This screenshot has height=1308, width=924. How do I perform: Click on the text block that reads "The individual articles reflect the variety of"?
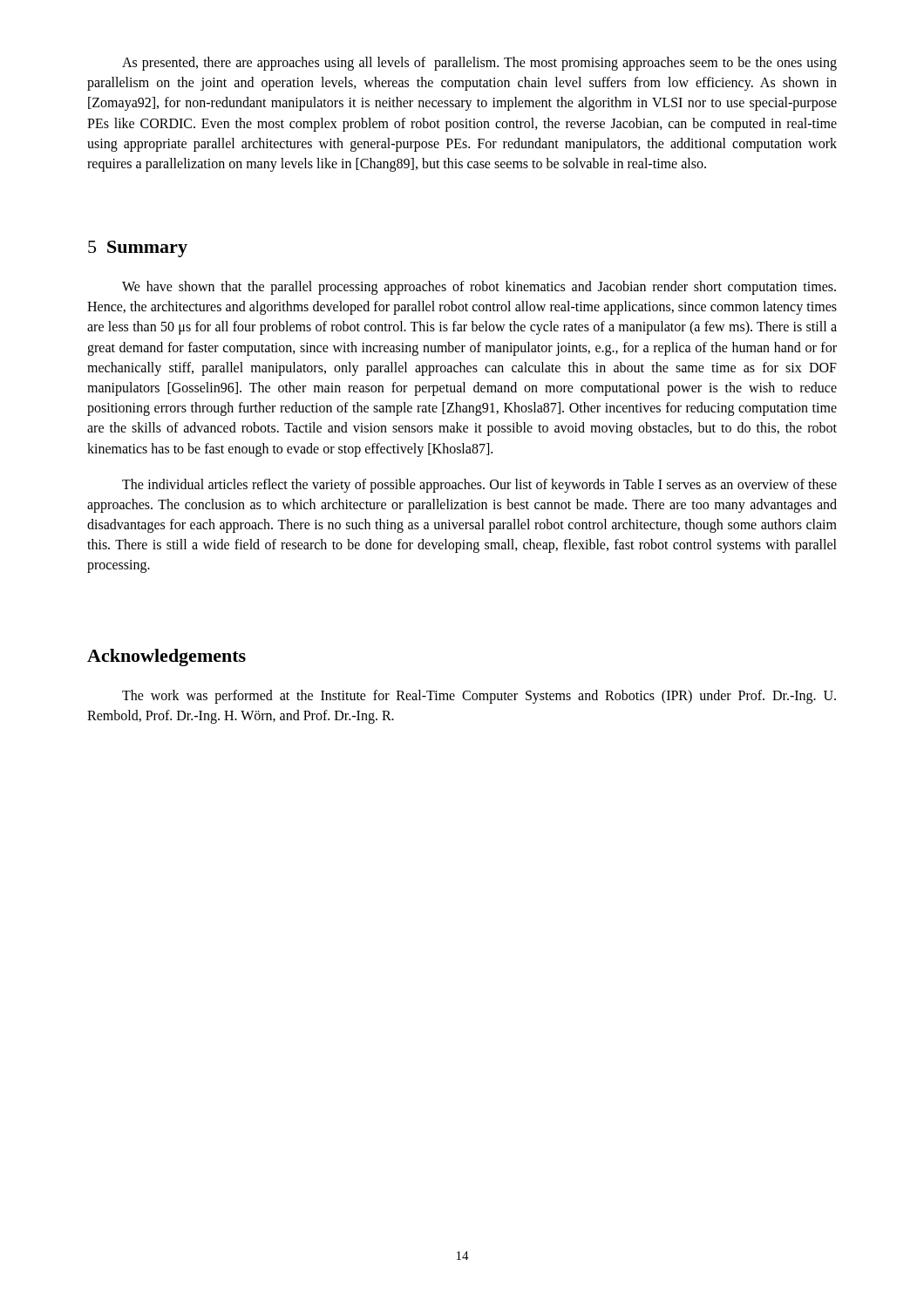(x=462, y=525)
